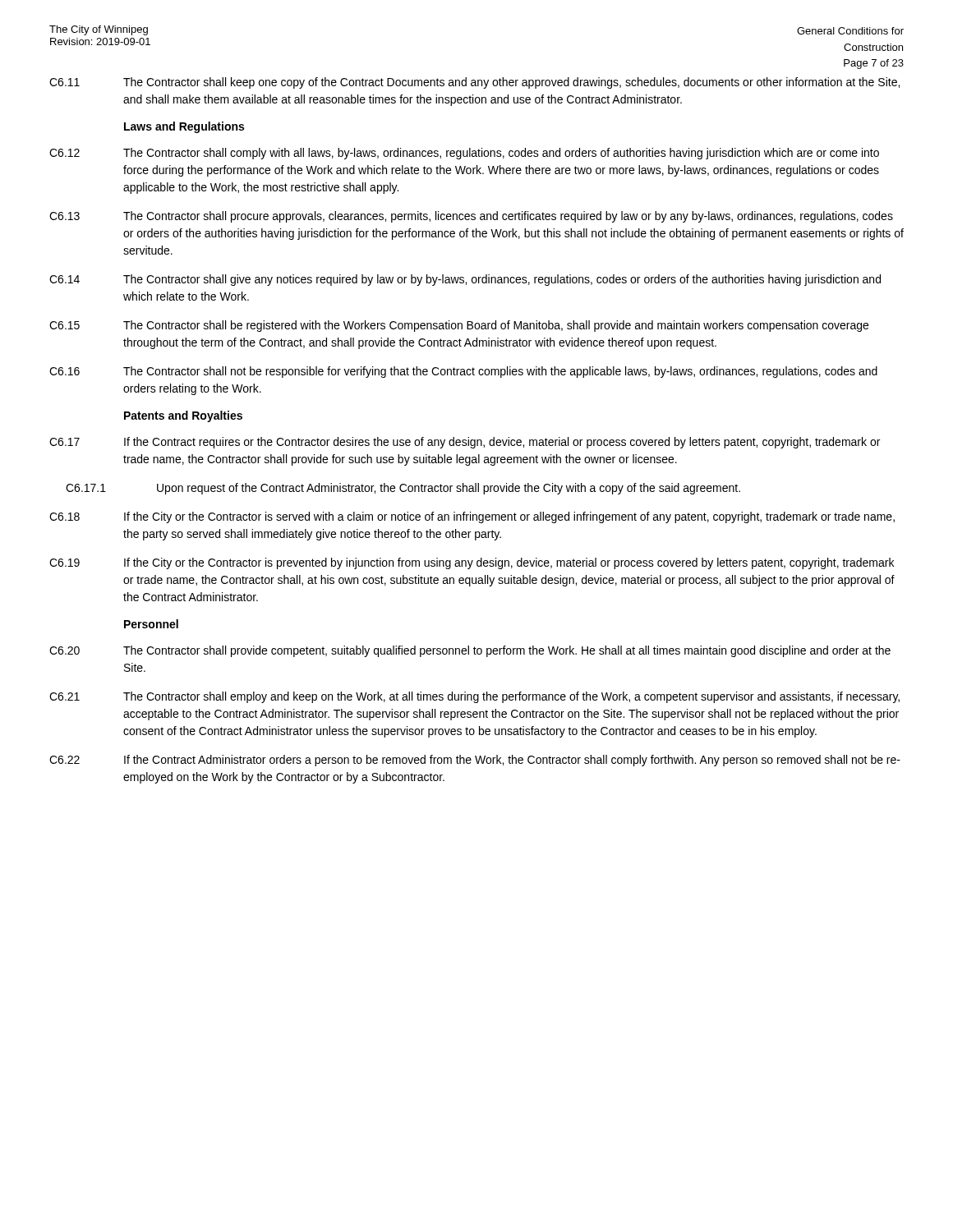Select the text block containing "C6.17.1 Upon request of"
Screen dimensions: 1232x953
click(476, 488)
